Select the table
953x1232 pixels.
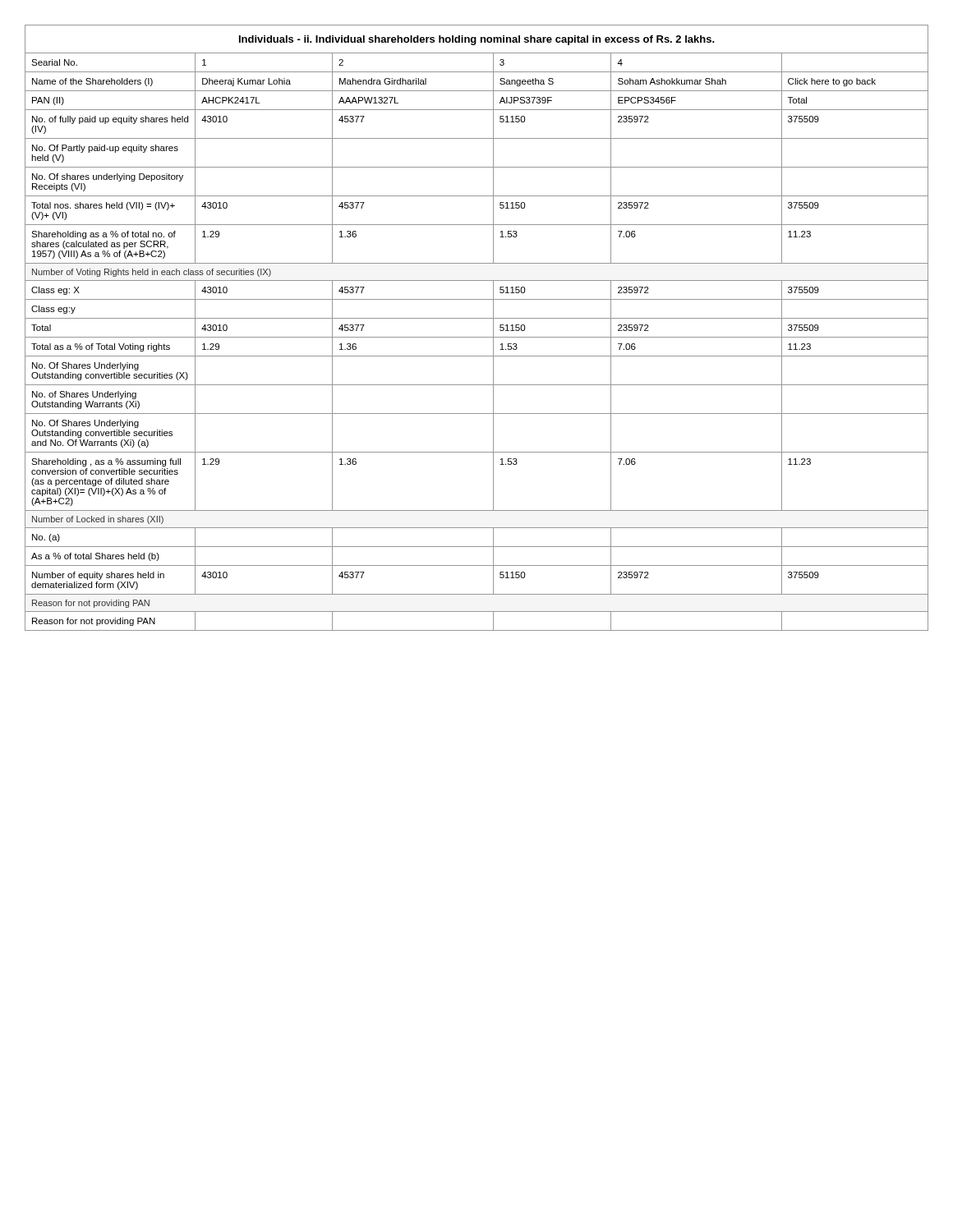476,328
